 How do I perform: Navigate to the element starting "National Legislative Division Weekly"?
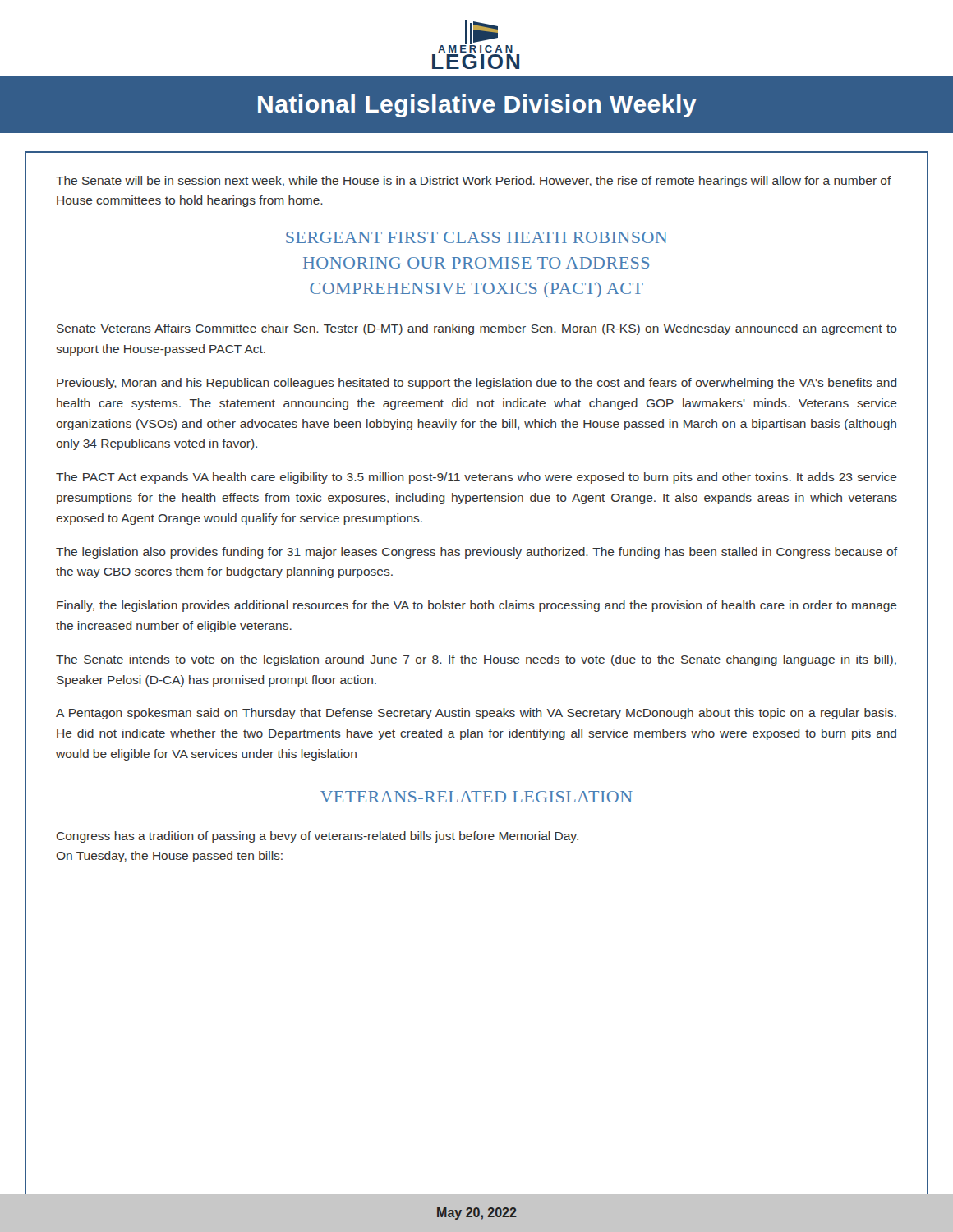pos(476,104)
